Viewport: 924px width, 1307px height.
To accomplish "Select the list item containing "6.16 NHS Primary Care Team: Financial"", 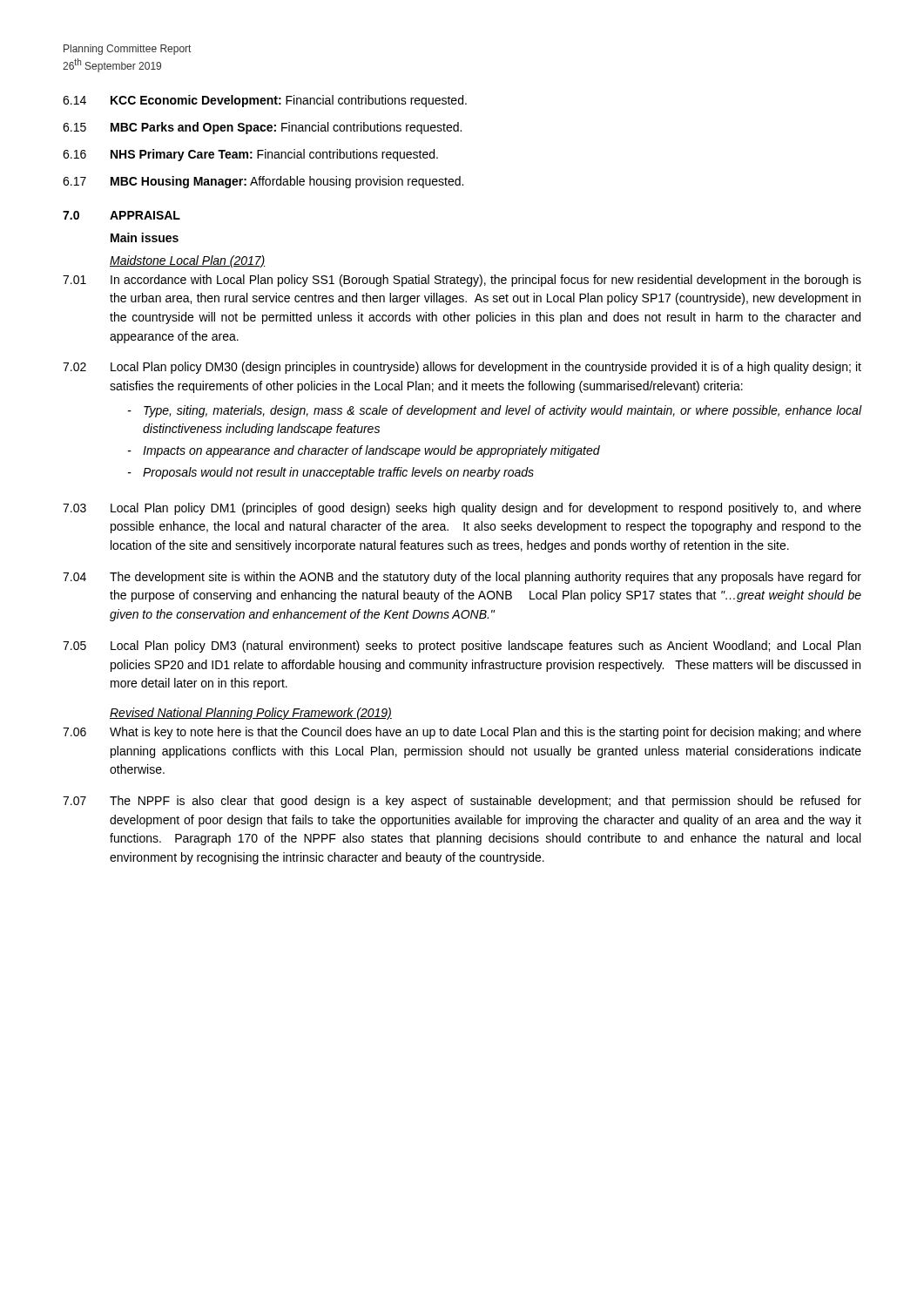I will 250,155.
